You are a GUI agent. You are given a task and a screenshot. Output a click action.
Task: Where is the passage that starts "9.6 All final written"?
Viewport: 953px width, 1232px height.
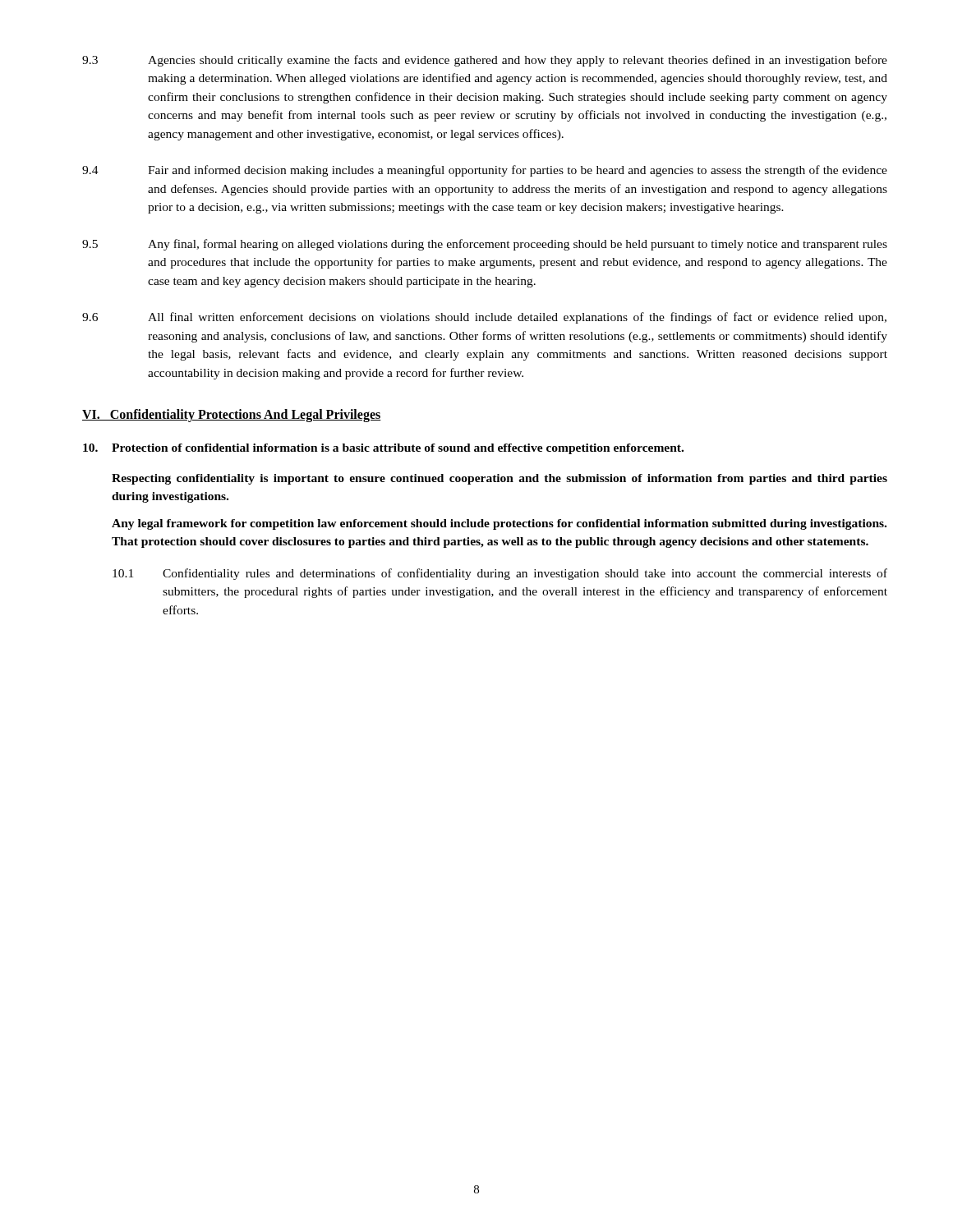click(485, 345)
